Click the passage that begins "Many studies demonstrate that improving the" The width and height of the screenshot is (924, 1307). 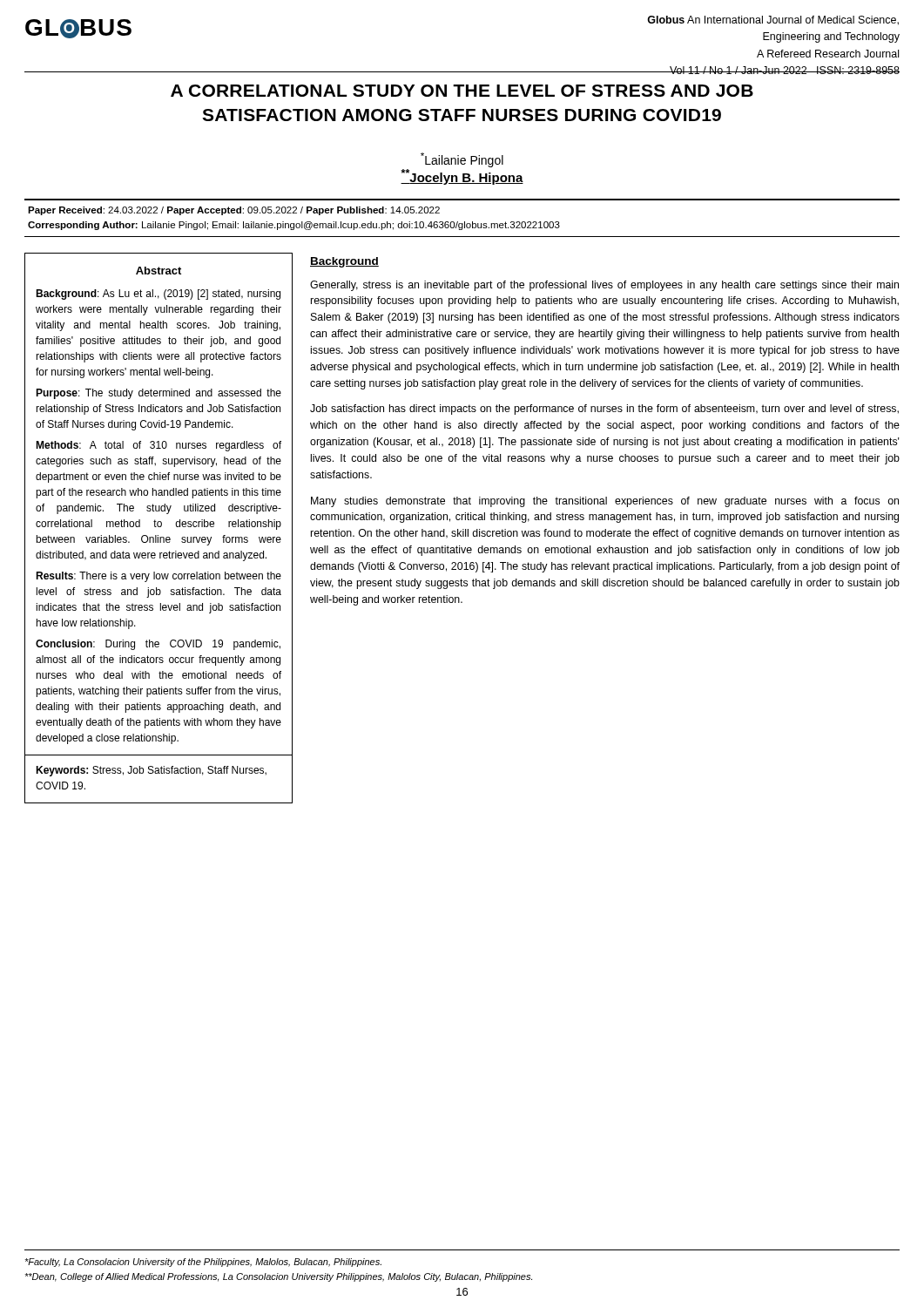point(605,550)
